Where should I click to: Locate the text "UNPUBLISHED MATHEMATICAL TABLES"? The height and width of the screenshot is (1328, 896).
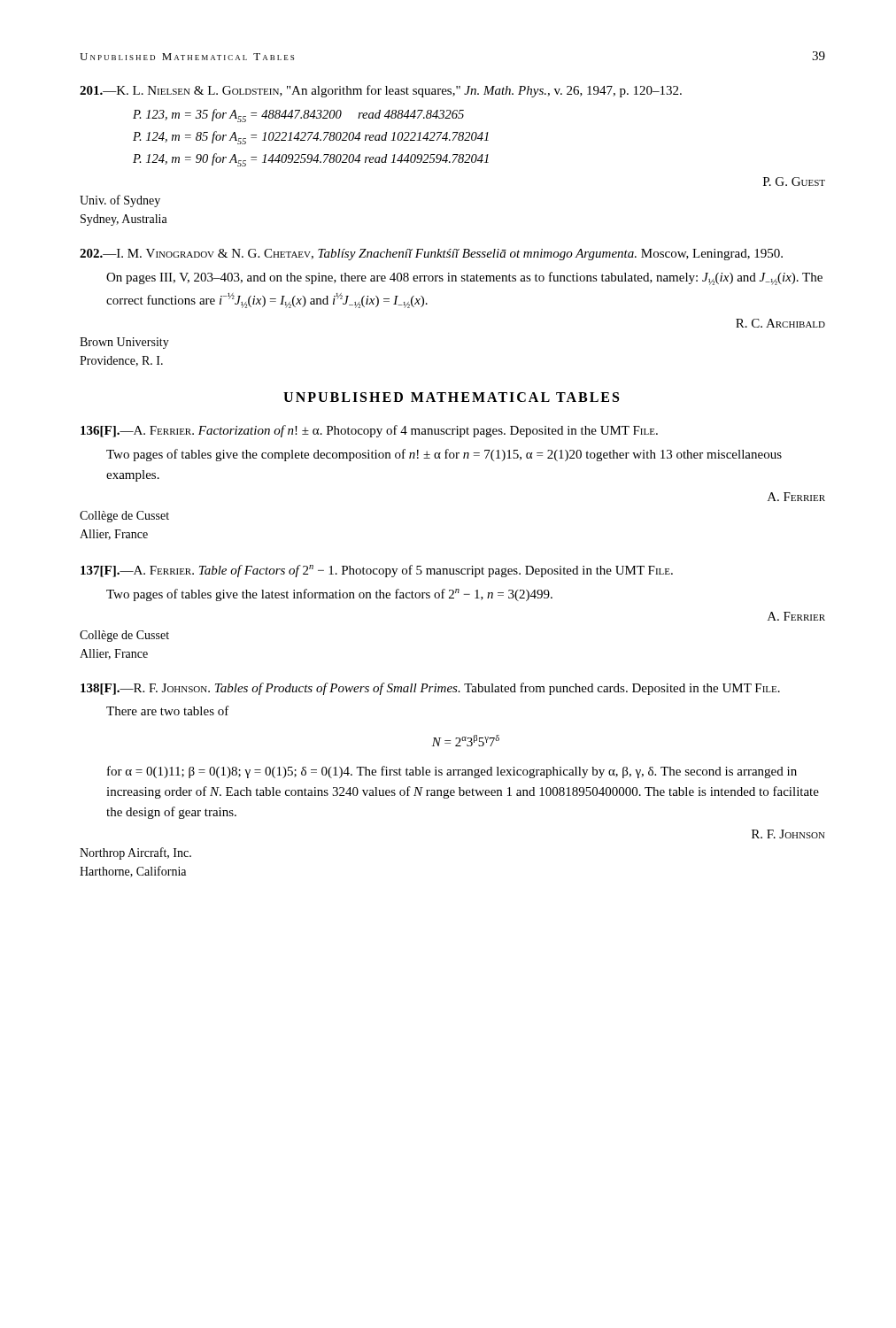[x=452, y=397]
